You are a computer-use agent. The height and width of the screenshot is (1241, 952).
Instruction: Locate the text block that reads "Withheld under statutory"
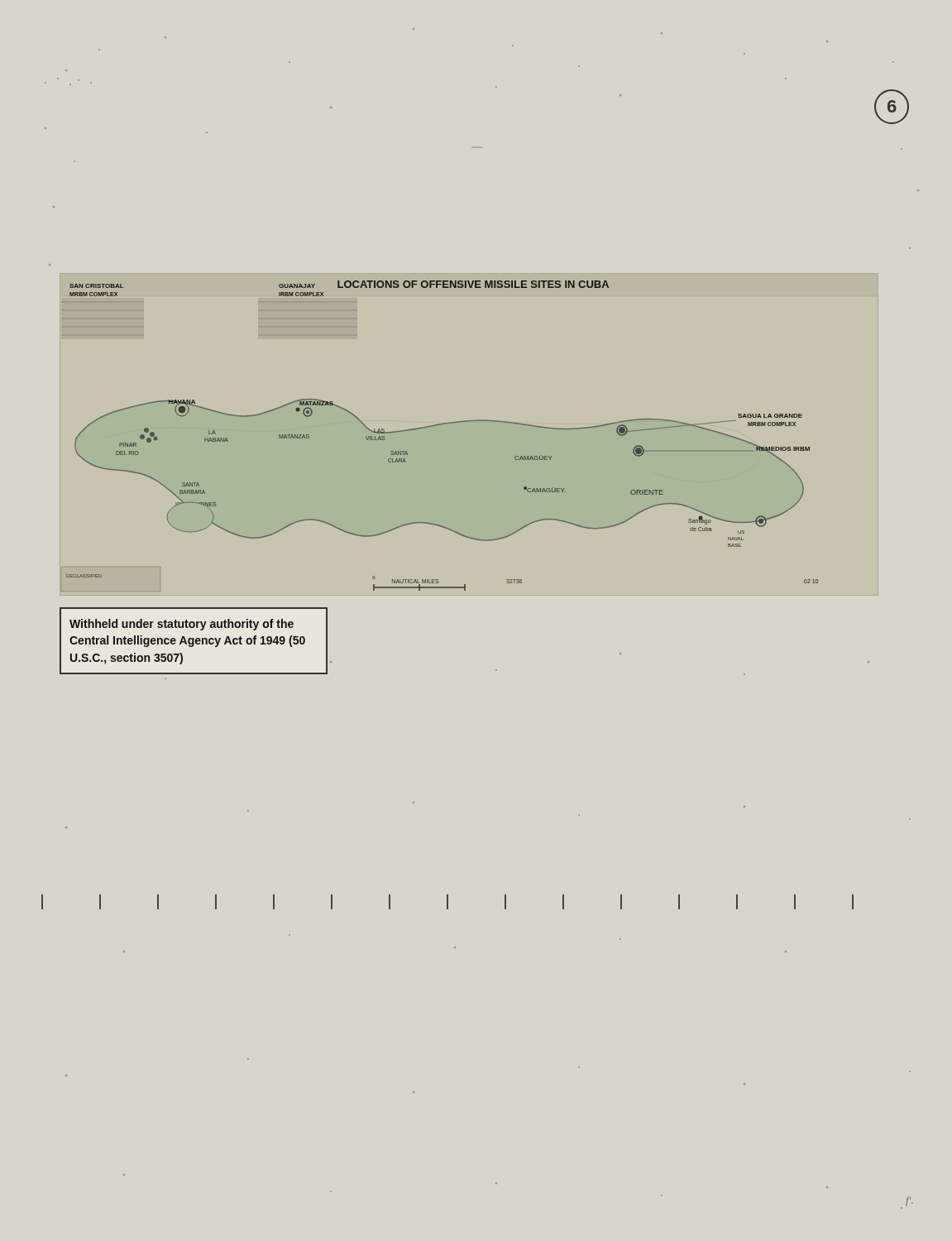coord(194,641)
